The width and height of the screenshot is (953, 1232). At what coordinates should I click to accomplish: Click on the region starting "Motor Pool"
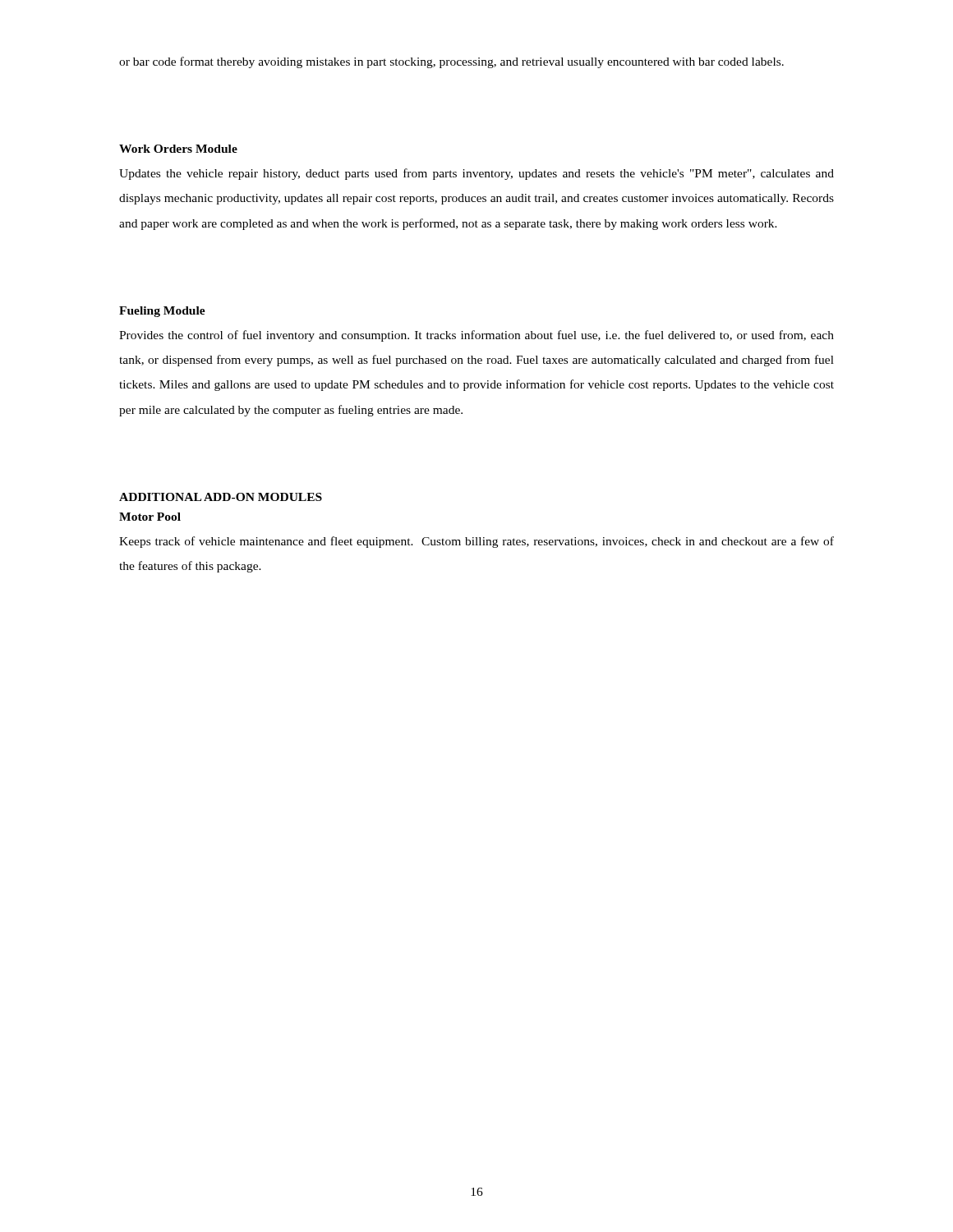(x=150, y=516)
